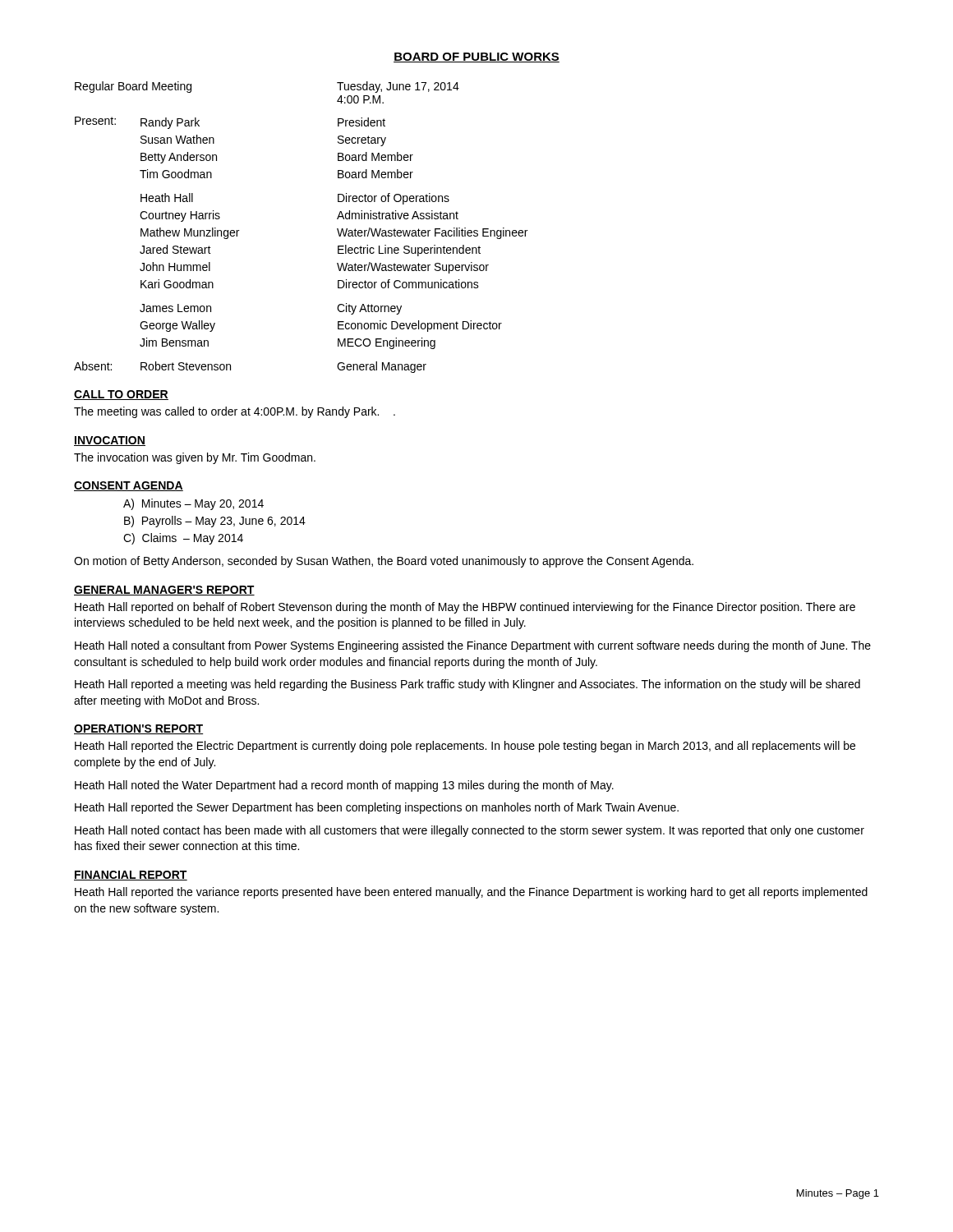Find the block on this page that starts "Heath Hall noted contact"
Viewport: 953px width, 1232px height.
(x=469, y=838)
